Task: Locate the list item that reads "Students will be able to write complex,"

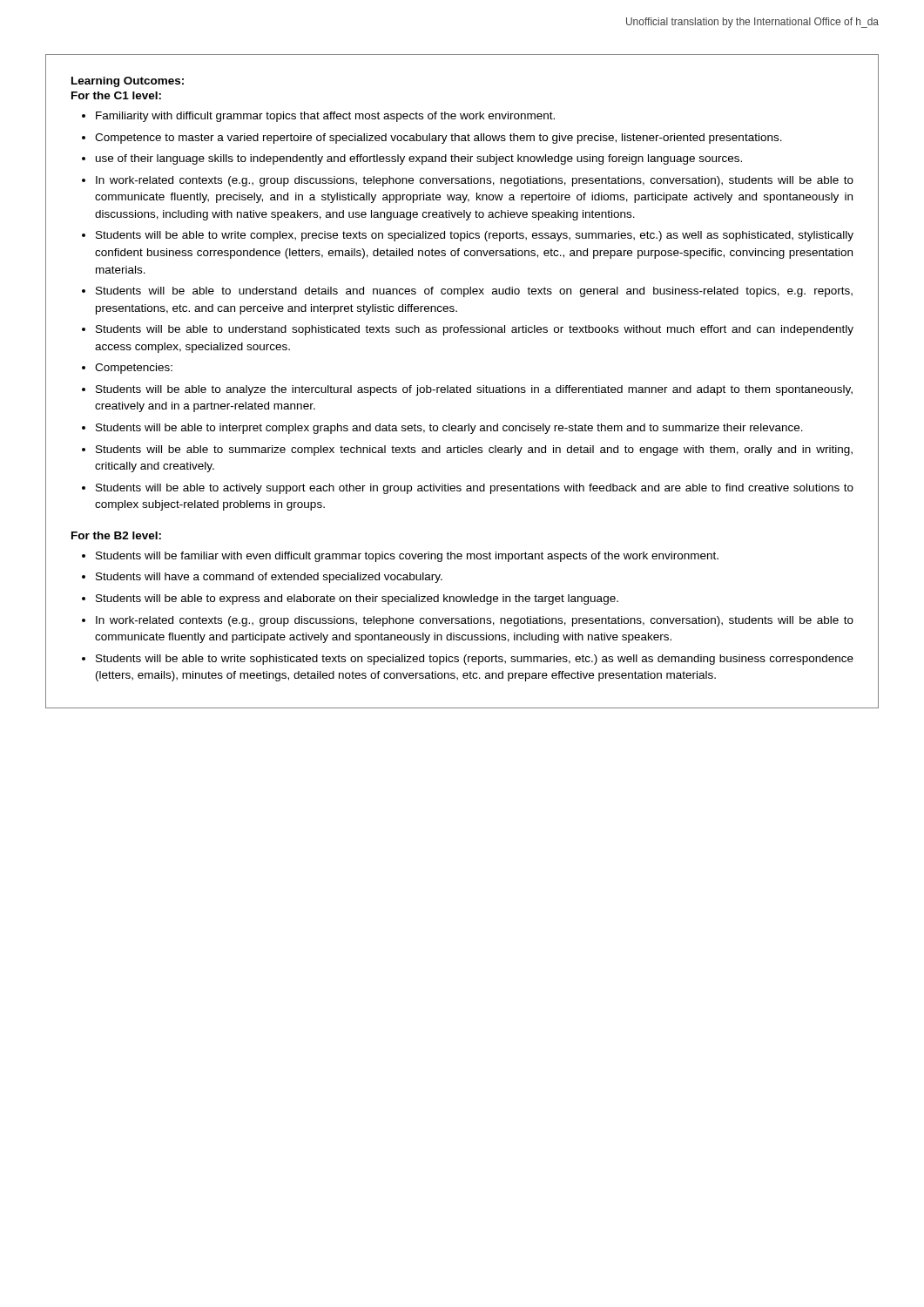Action: click(x=474, y=252)
